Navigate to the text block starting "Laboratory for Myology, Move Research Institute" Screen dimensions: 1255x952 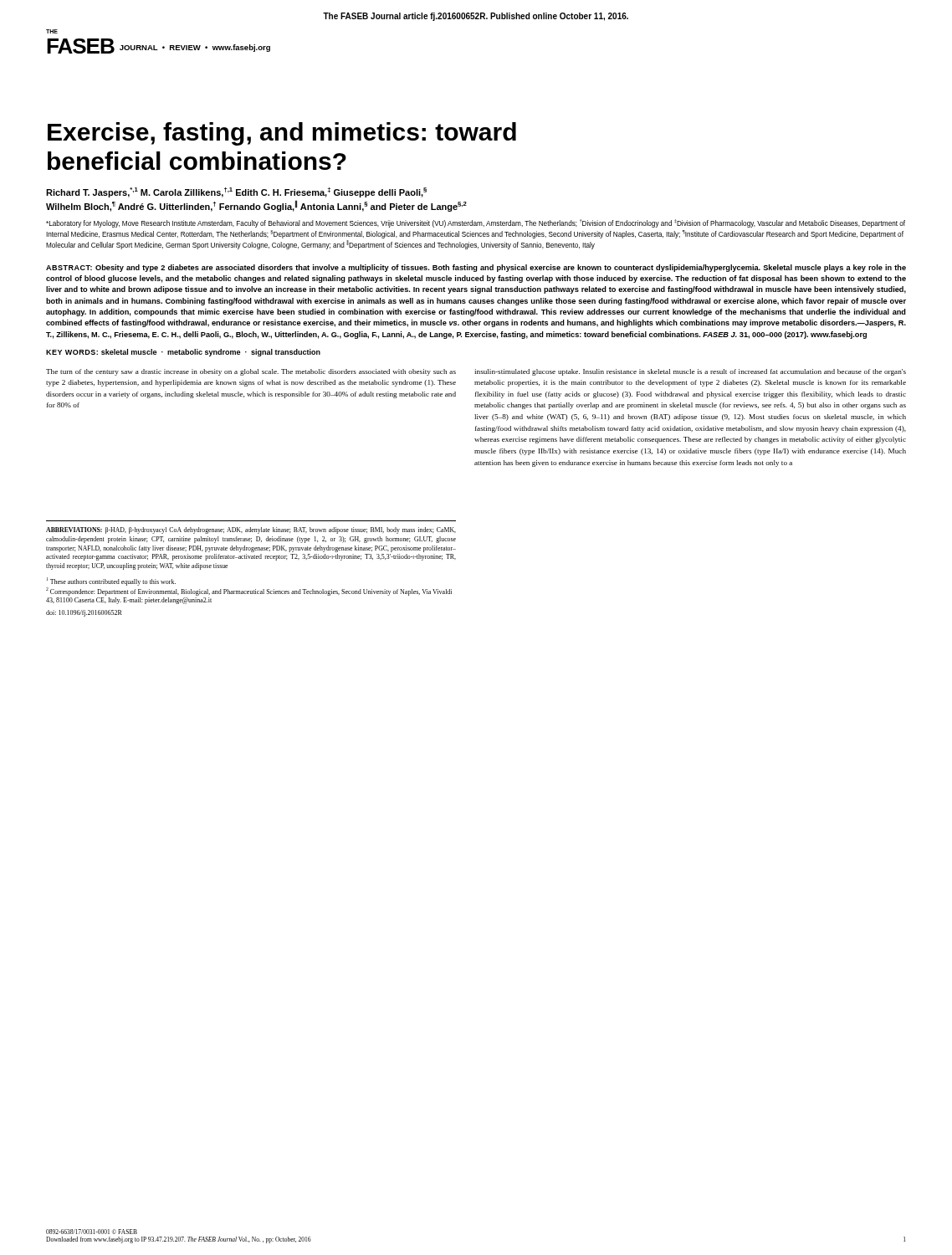(x=476, y=234)
